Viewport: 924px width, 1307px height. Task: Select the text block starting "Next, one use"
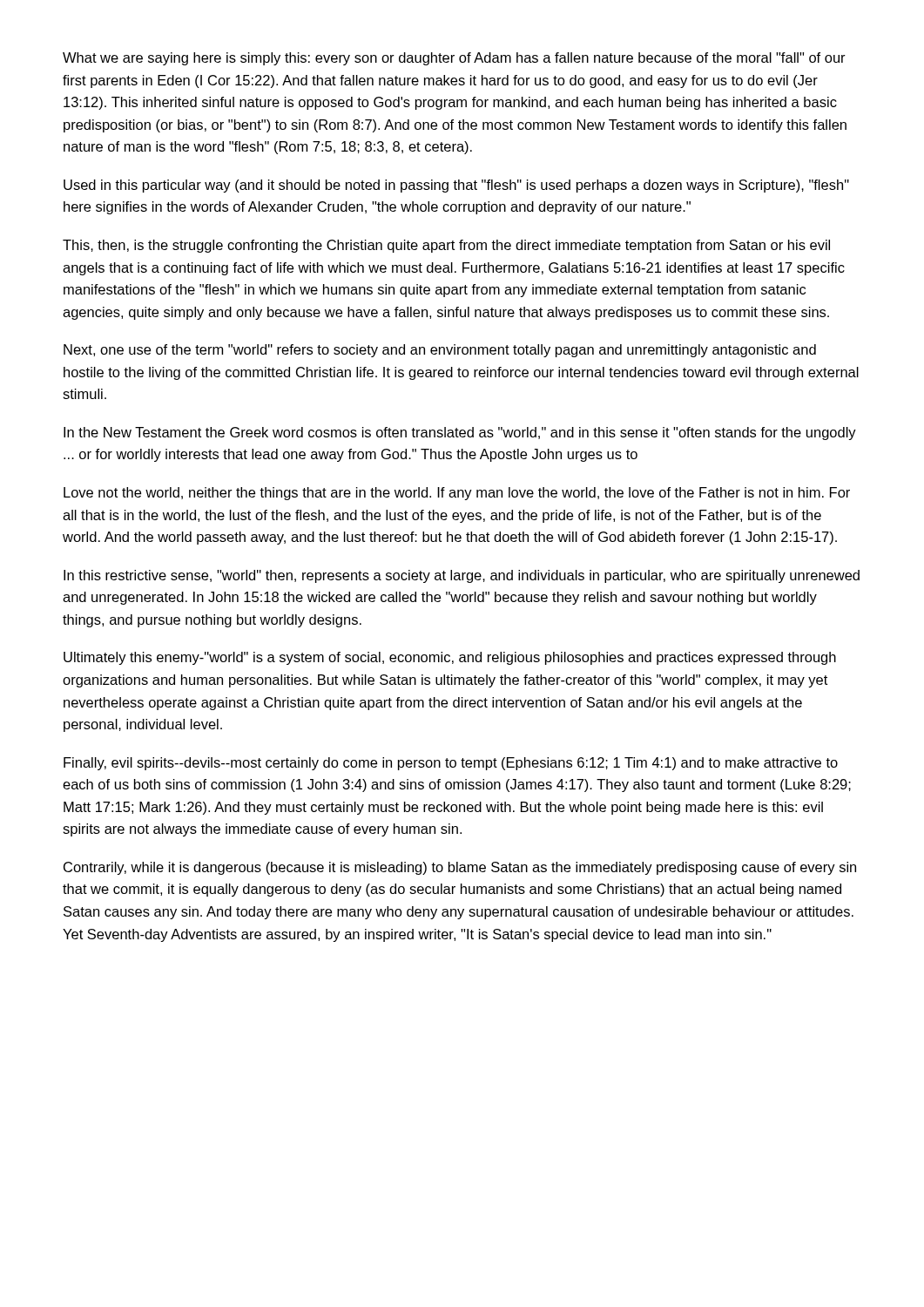461,372
